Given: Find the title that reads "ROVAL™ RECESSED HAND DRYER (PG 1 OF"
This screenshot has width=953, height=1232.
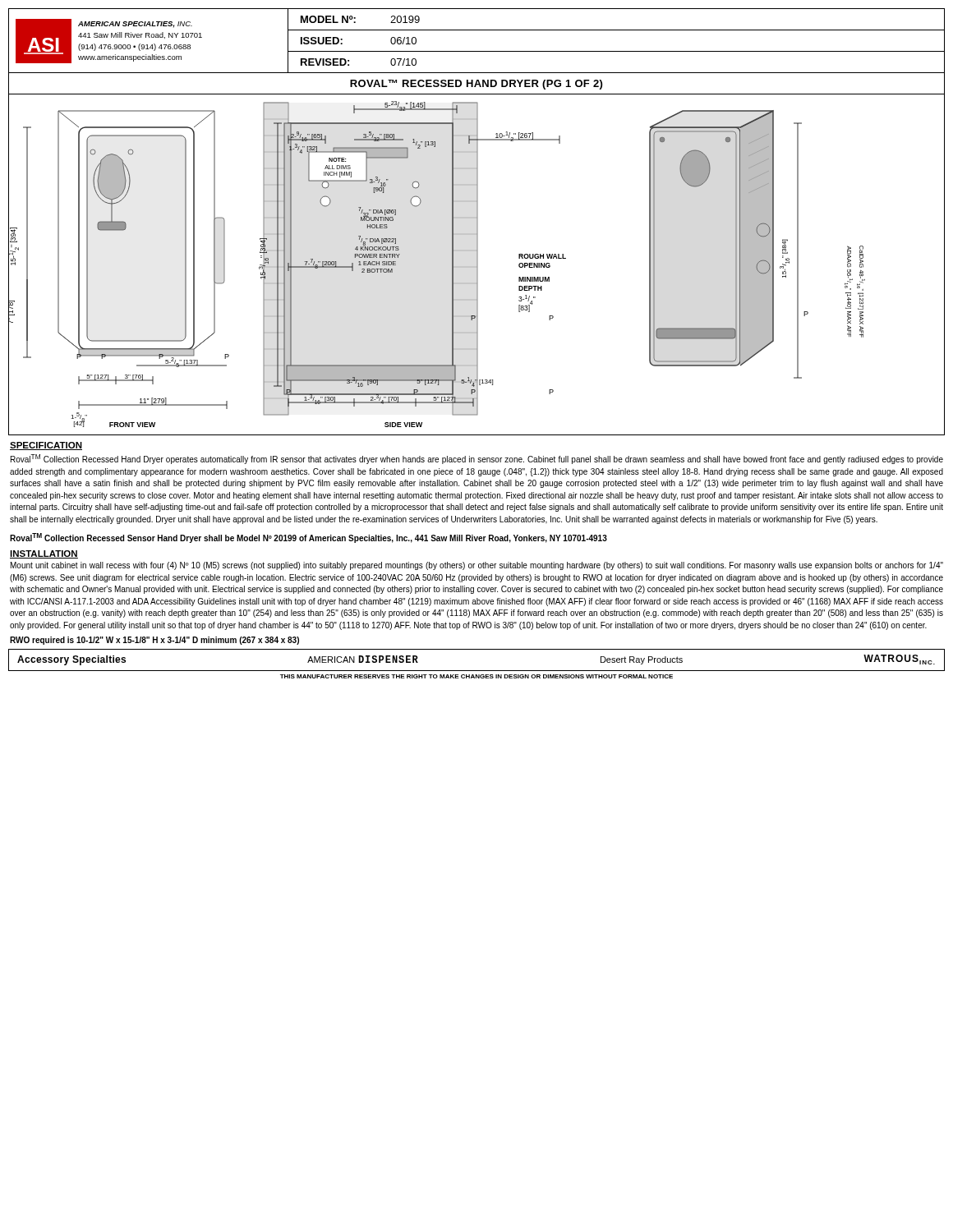Looking at the screenshot, I should pyautogui.click(x=476, y=83).
